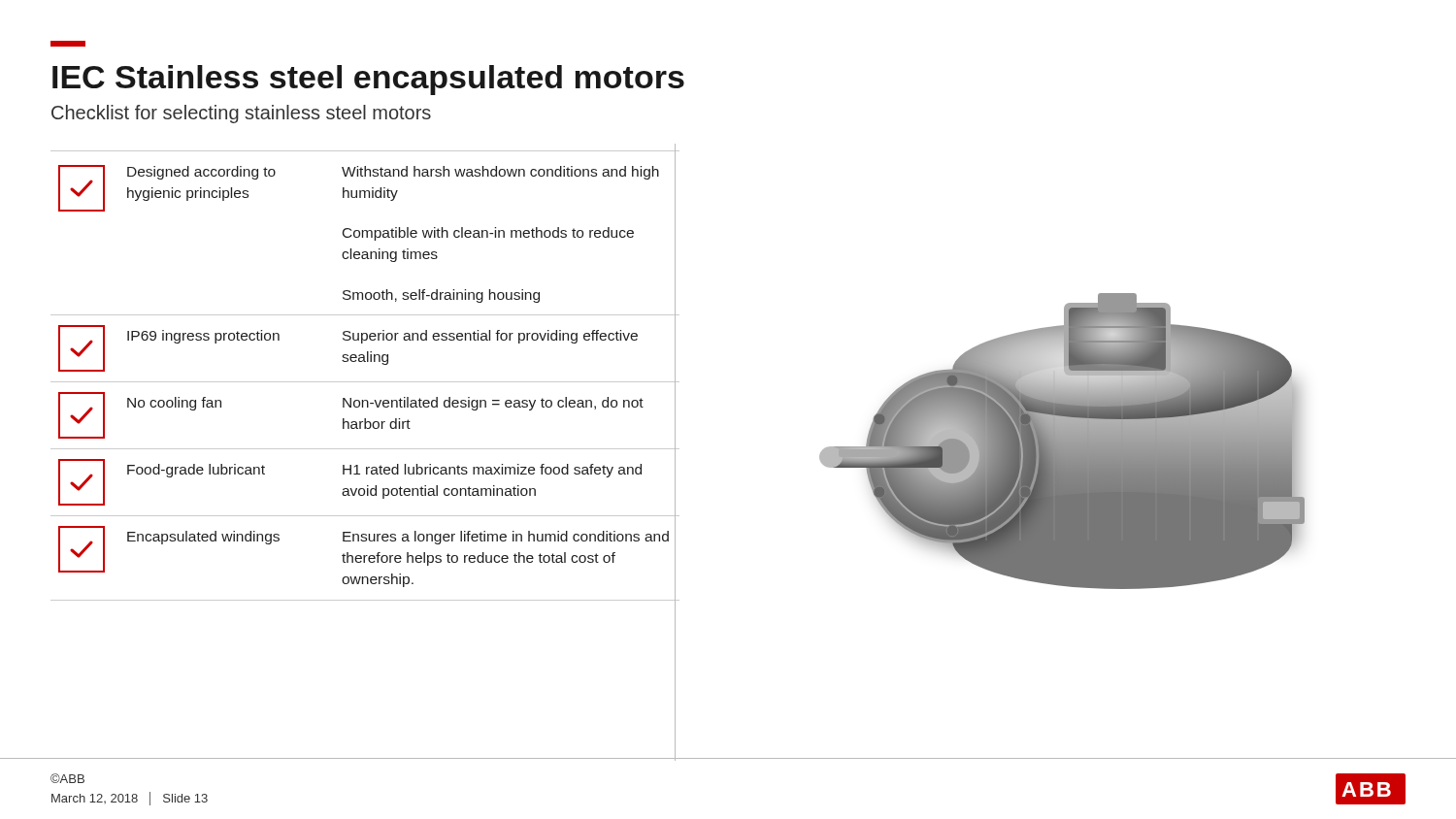Find the table

click(x=365, y=375)
